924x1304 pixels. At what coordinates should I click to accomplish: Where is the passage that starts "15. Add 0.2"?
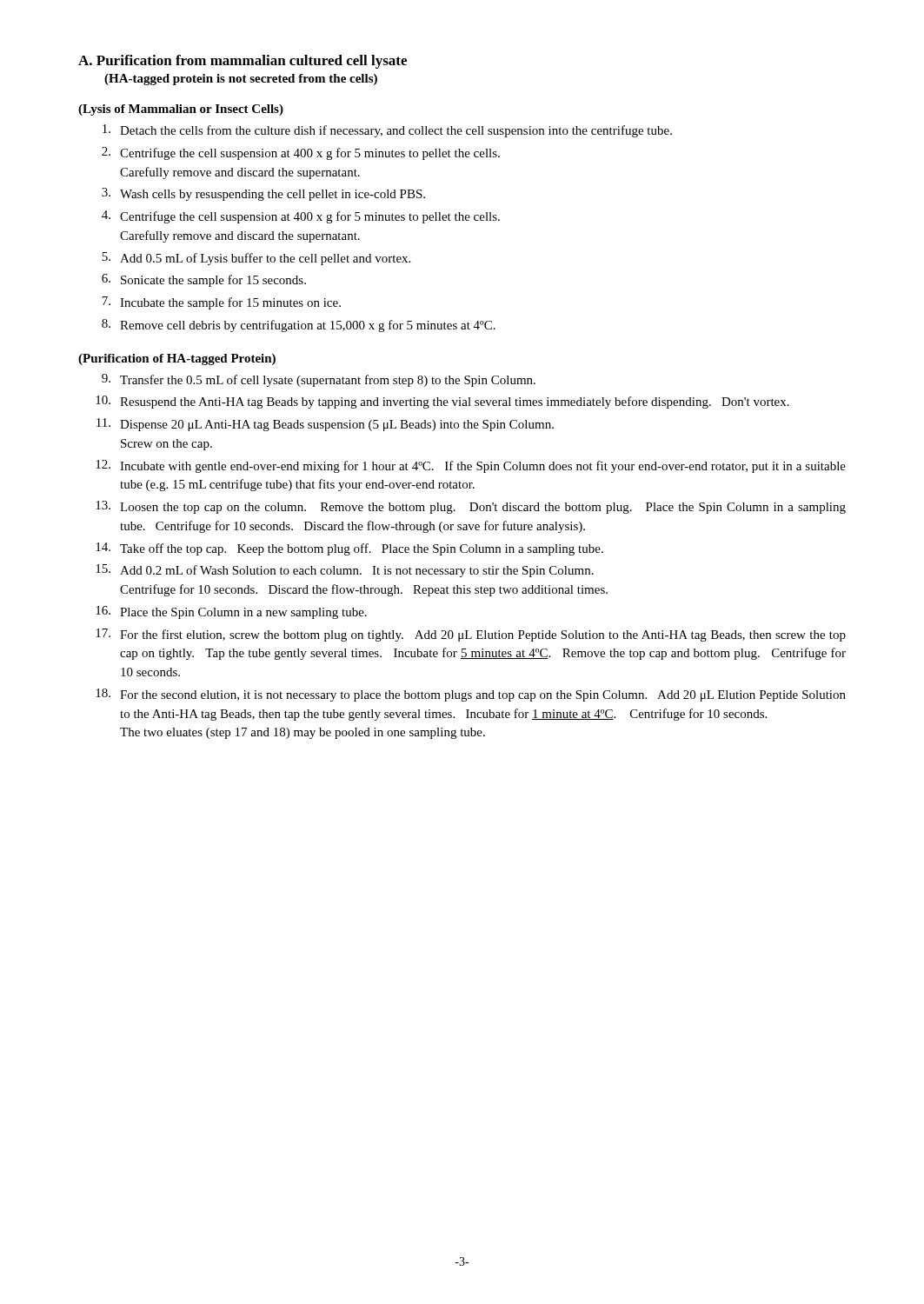coord(462,581)
